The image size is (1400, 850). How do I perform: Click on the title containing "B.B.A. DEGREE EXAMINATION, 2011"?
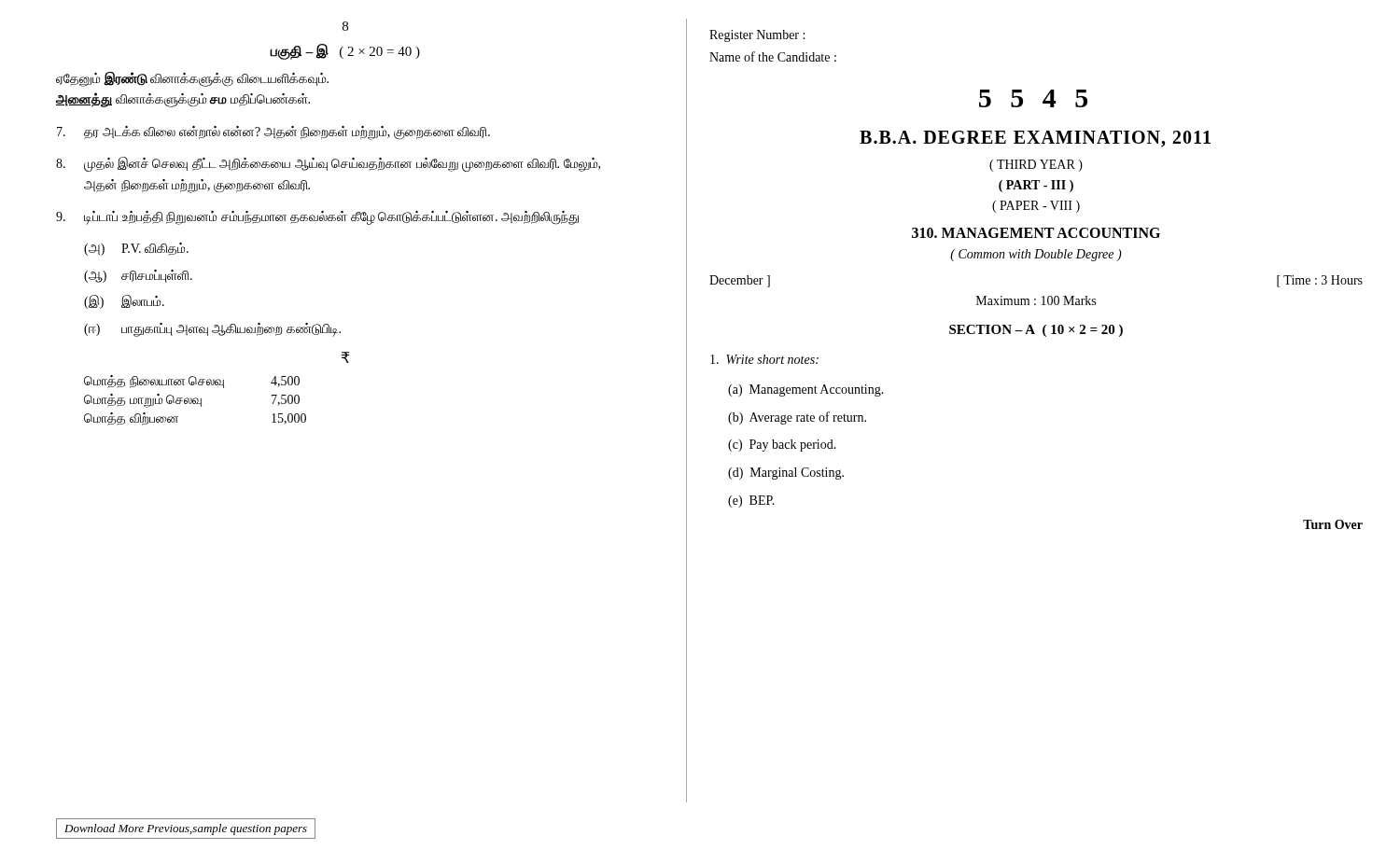[x=1036, y=137]
